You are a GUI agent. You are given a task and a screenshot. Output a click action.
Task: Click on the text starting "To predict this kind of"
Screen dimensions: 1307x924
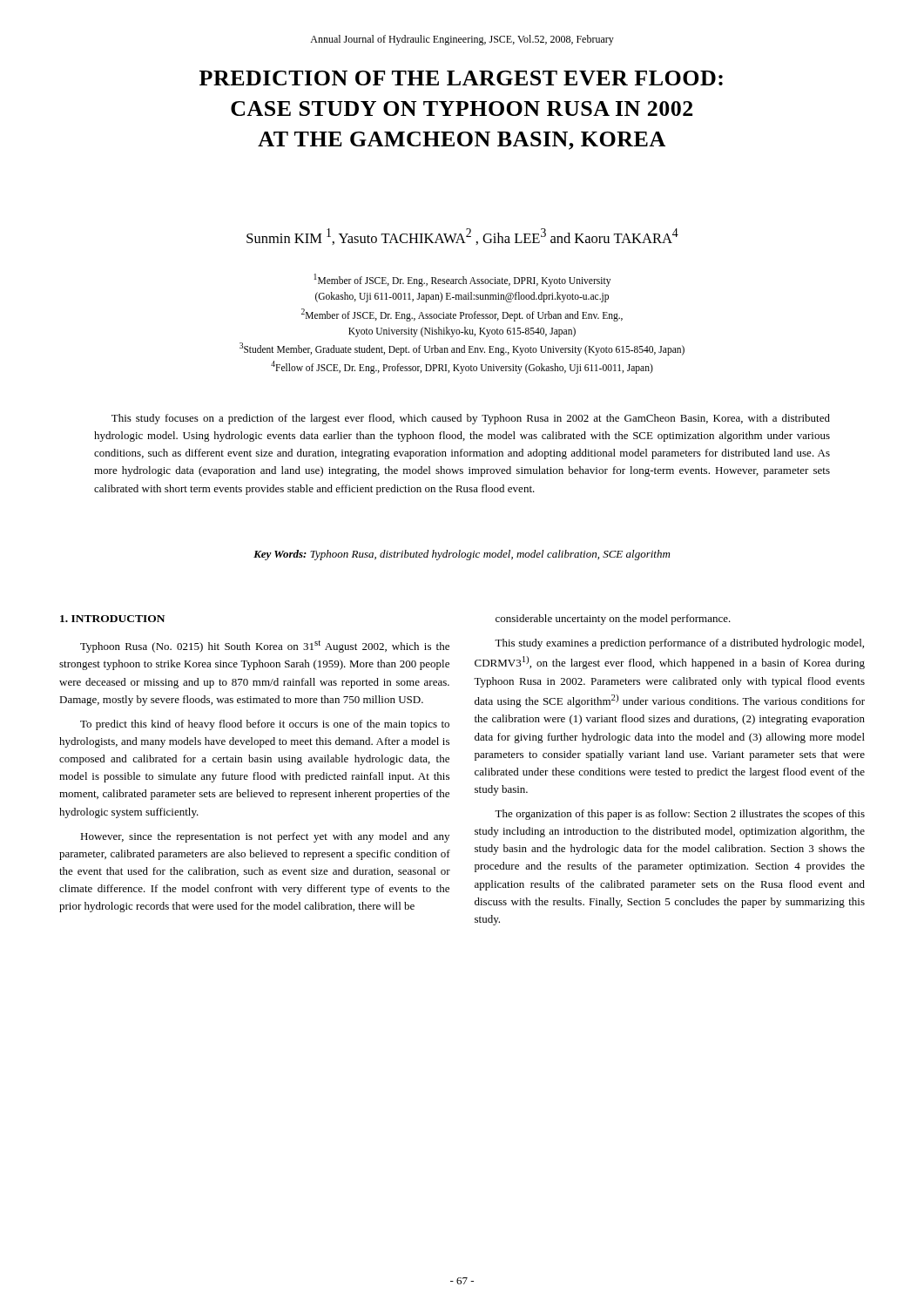tap(255, 767)
